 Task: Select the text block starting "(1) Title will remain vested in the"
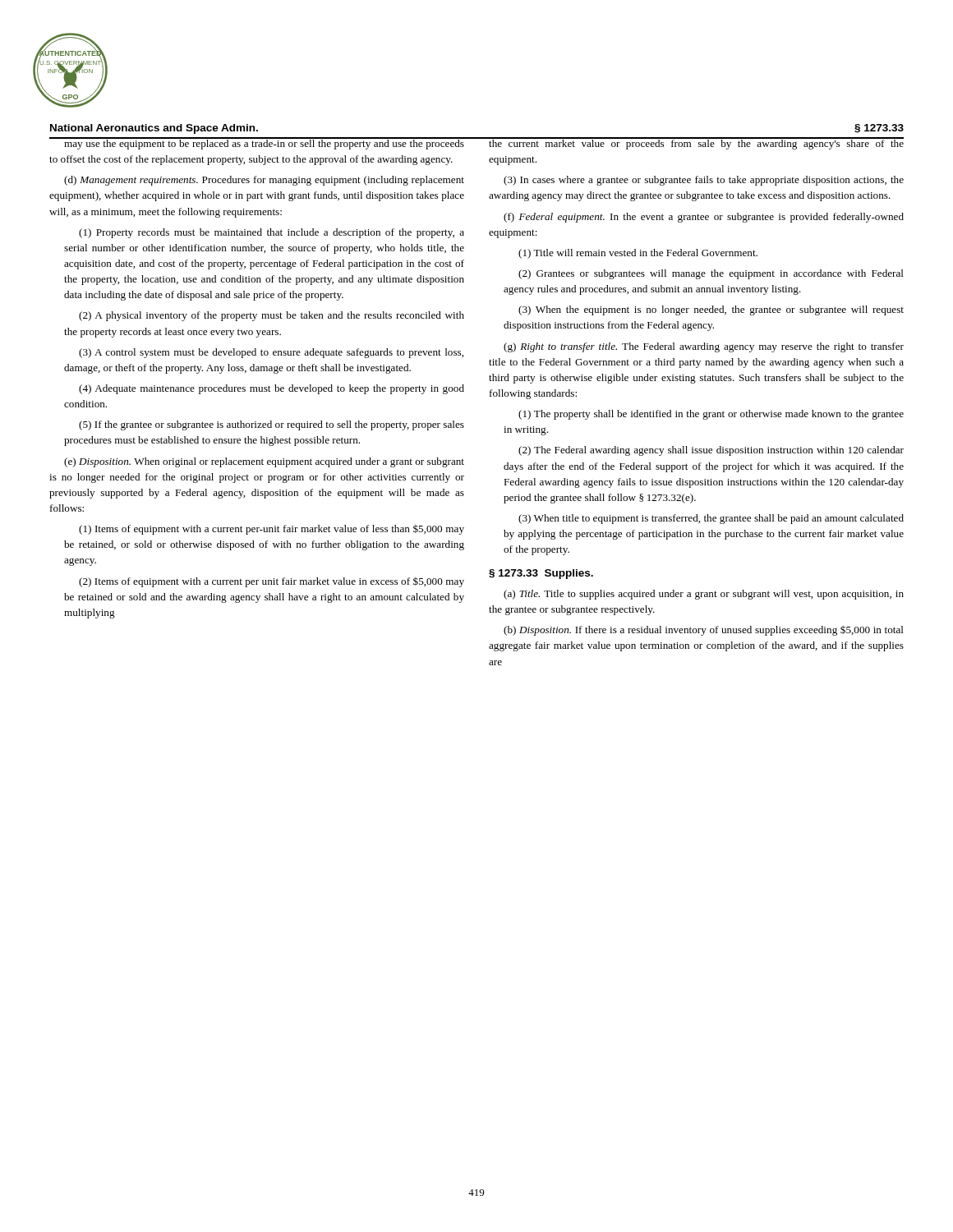[638, 252]
